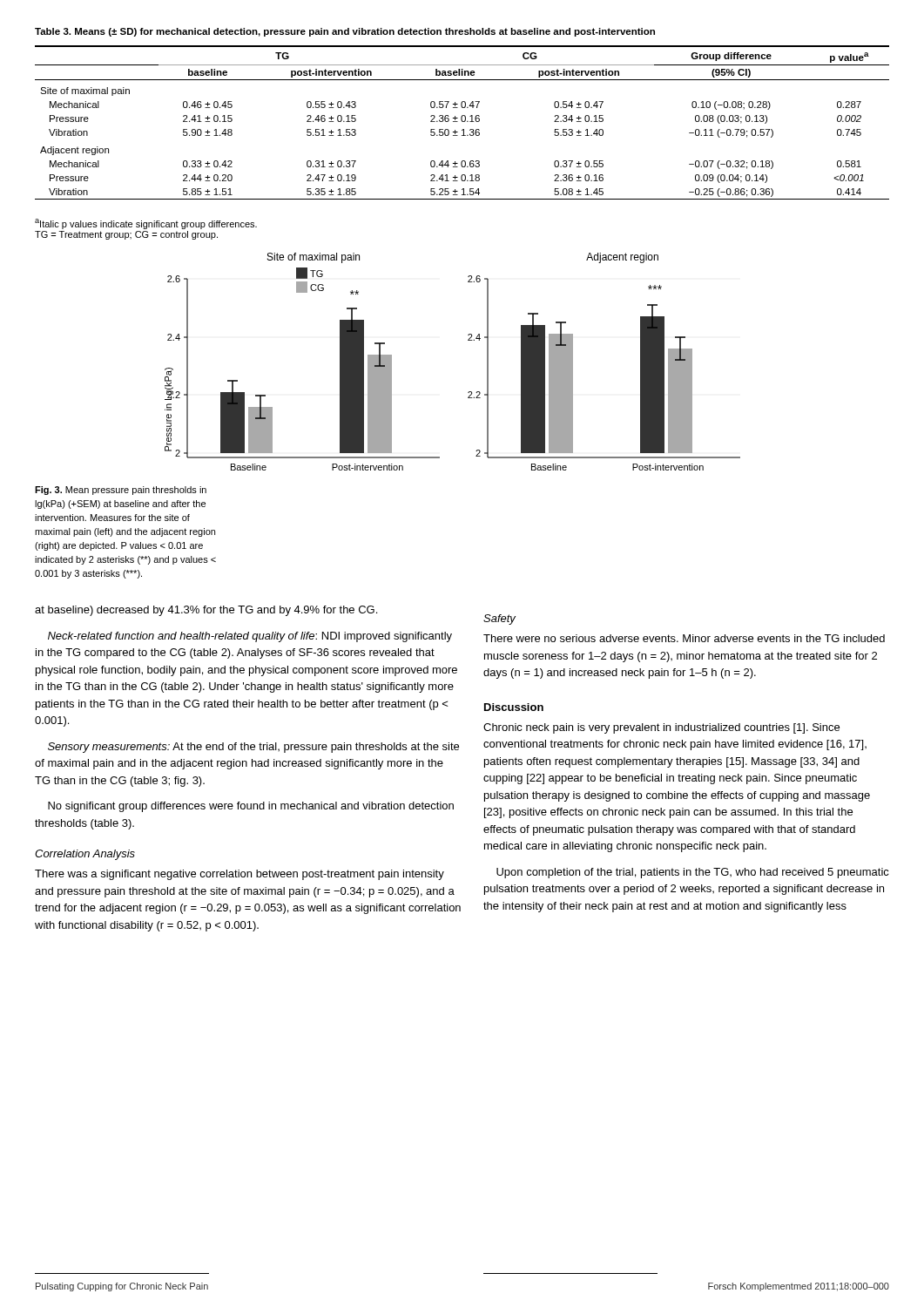Screen dimensions: 1307x924
Task: Select the caption containing "Table 3. Means (± SD) for"
Action: 345,31
